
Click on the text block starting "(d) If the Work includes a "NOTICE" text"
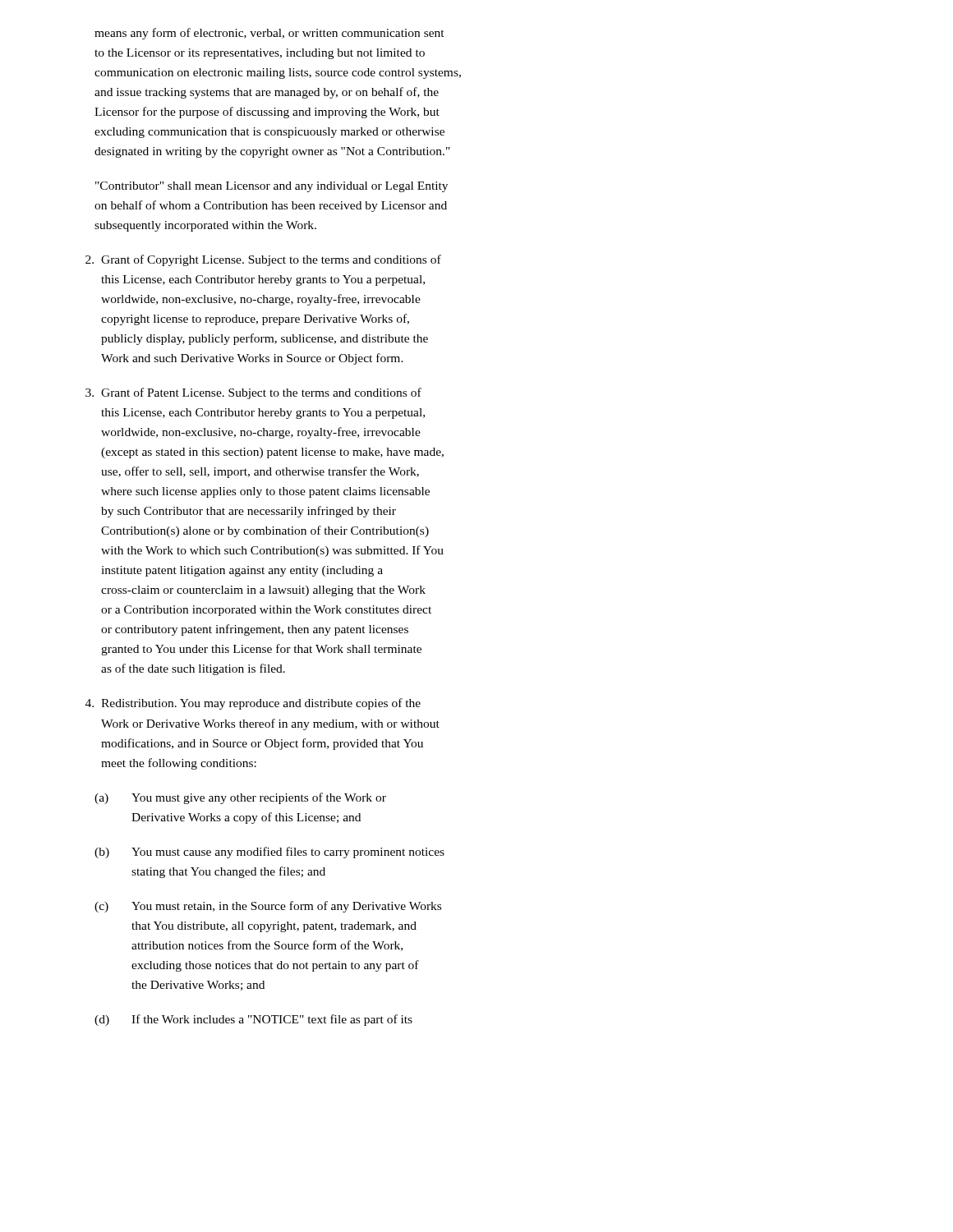(x=253, y=1020)
